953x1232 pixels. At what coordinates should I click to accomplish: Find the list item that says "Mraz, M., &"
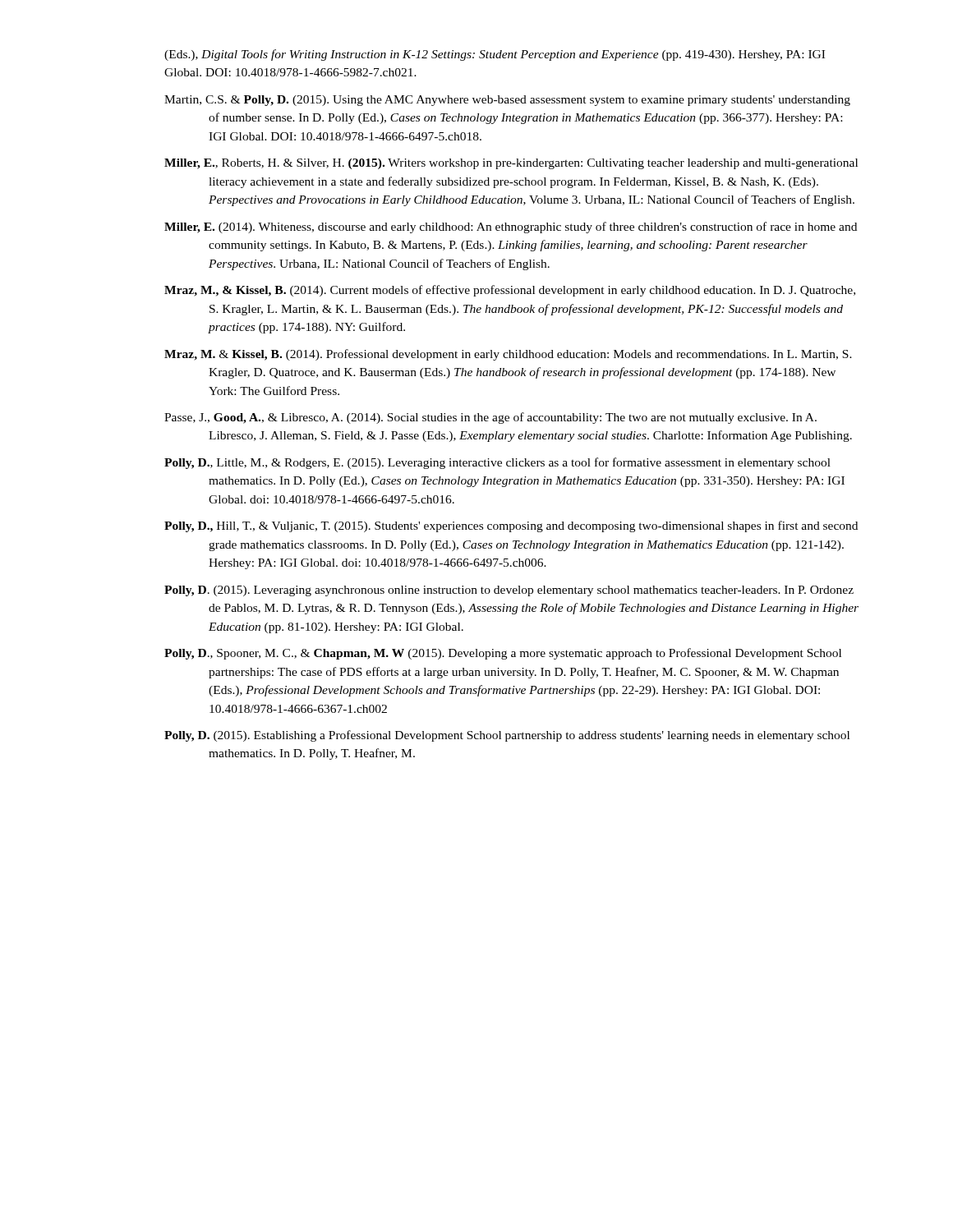tap(510, 308)
